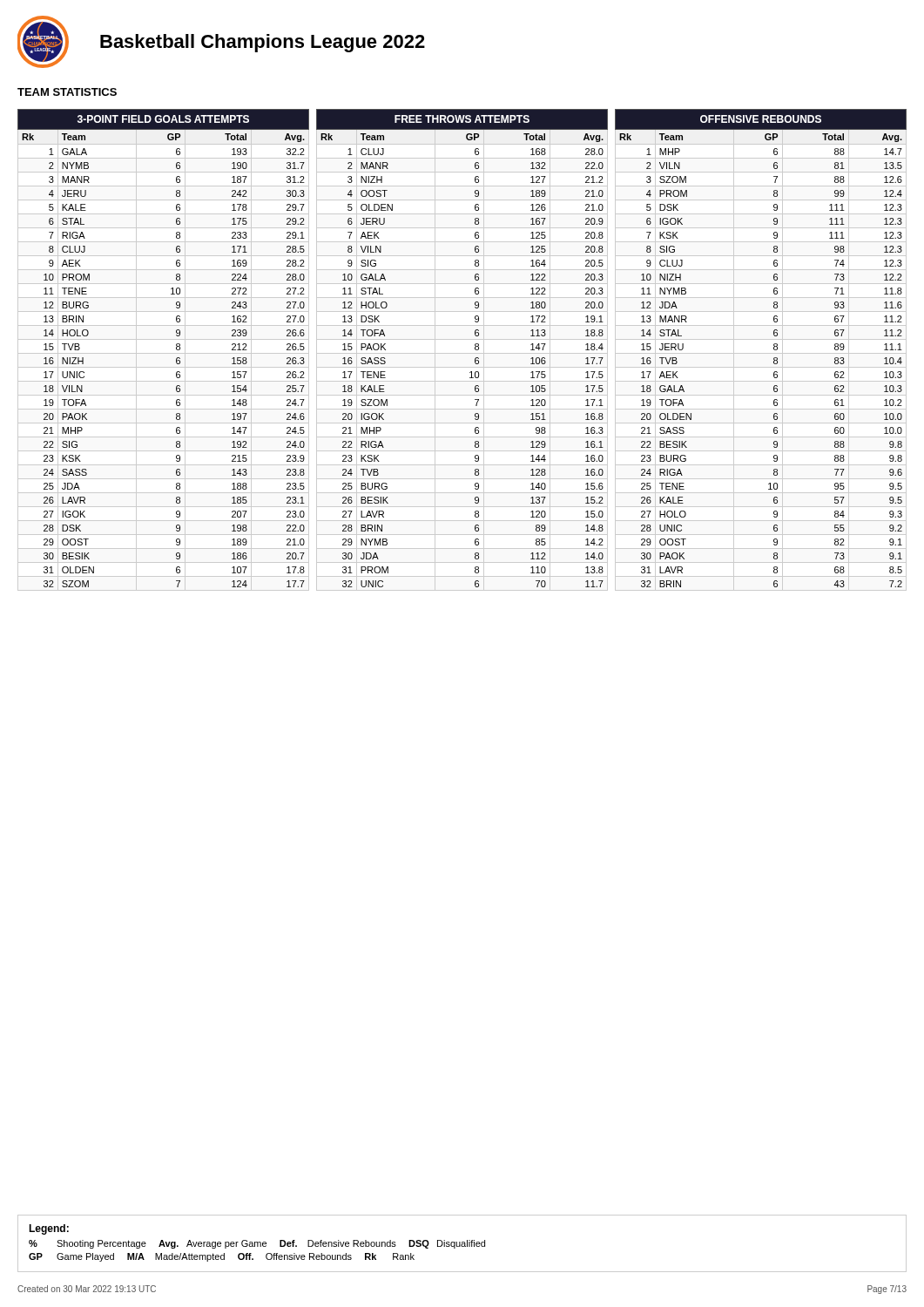The height and width of the screenshot is (1307, 924).
Task: Find the title containing "Basketball Champions League 2022"
Action: click(262, 41)
